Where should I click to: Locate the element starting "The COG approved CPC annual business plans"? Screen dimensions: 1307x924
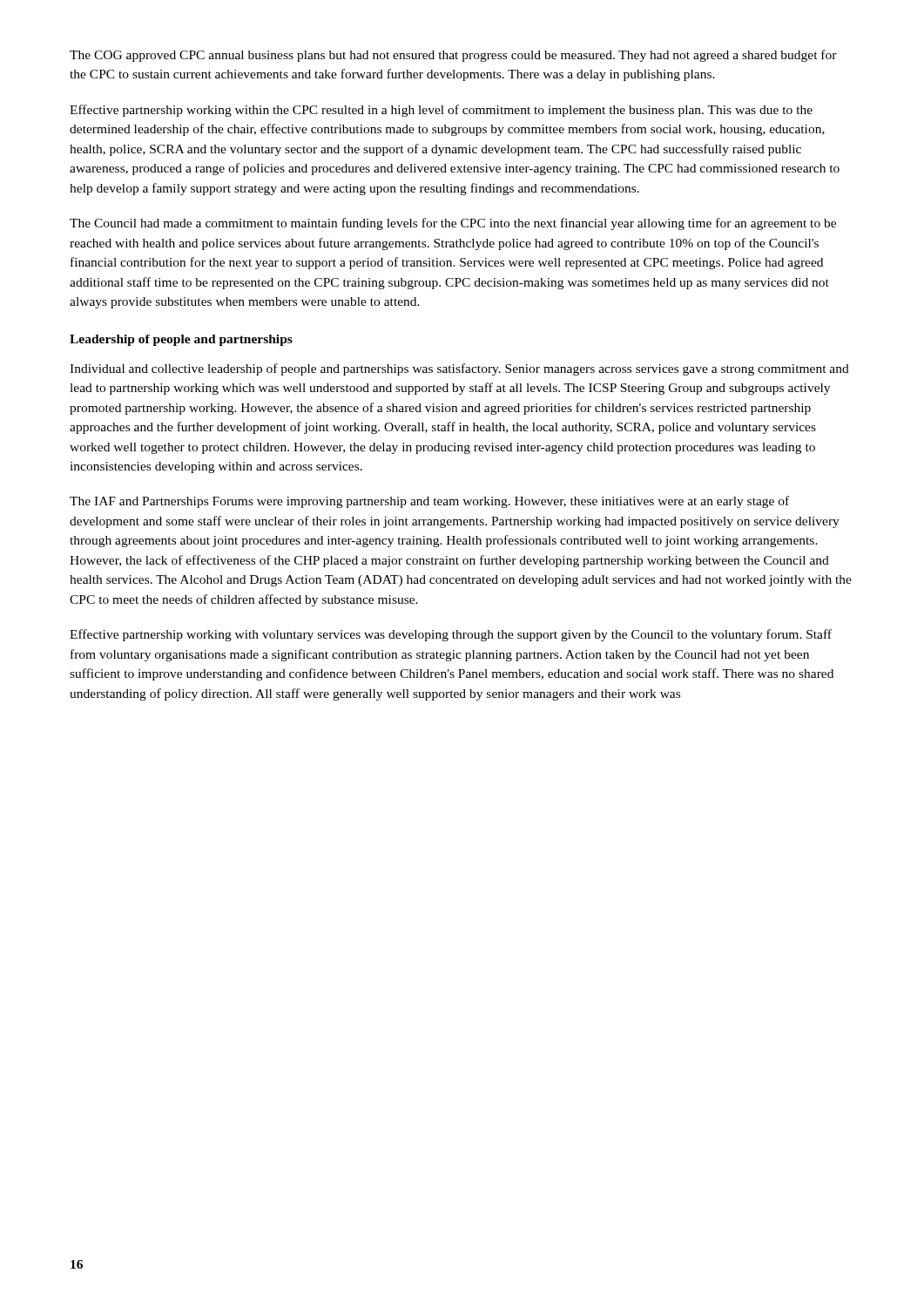(453, 64)
